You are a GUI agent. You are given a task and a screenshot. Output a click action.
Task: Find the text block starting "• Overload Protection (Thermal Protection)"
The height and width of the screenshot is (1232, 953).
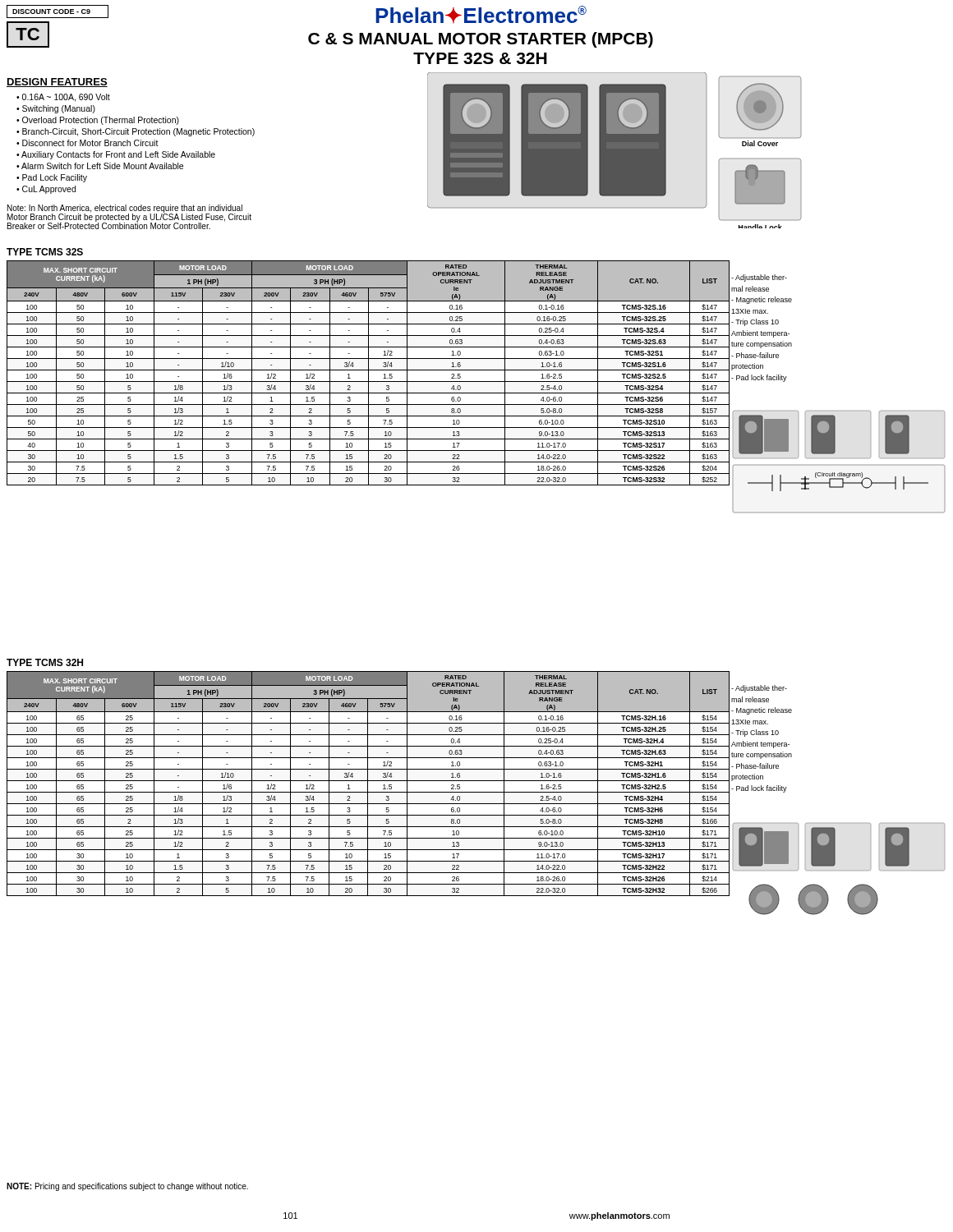click(98, 120)
